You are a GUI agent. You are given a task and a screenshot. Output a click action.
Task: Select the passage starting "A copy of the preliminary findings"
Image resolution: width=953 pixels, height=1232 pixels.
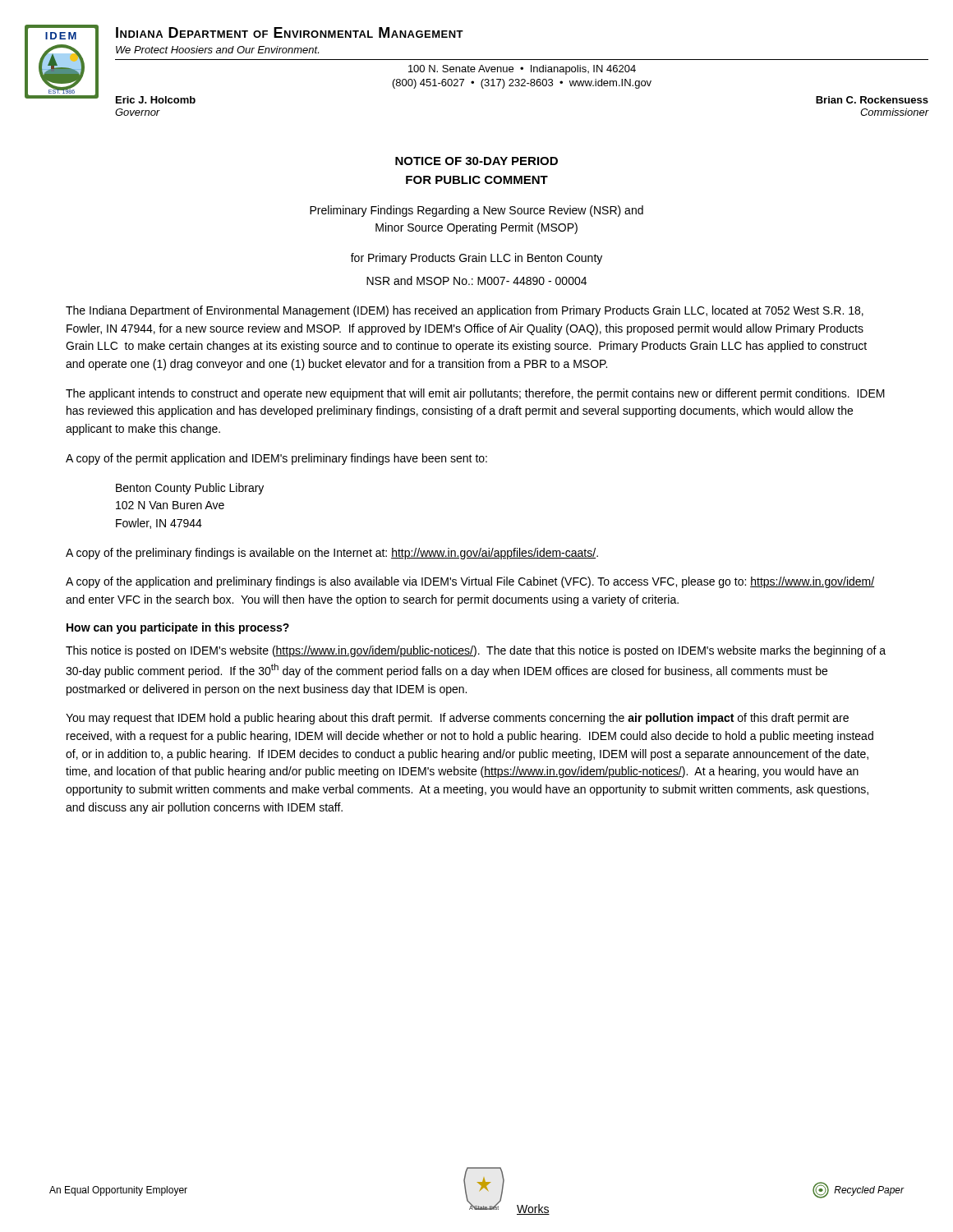click(332, 552)
